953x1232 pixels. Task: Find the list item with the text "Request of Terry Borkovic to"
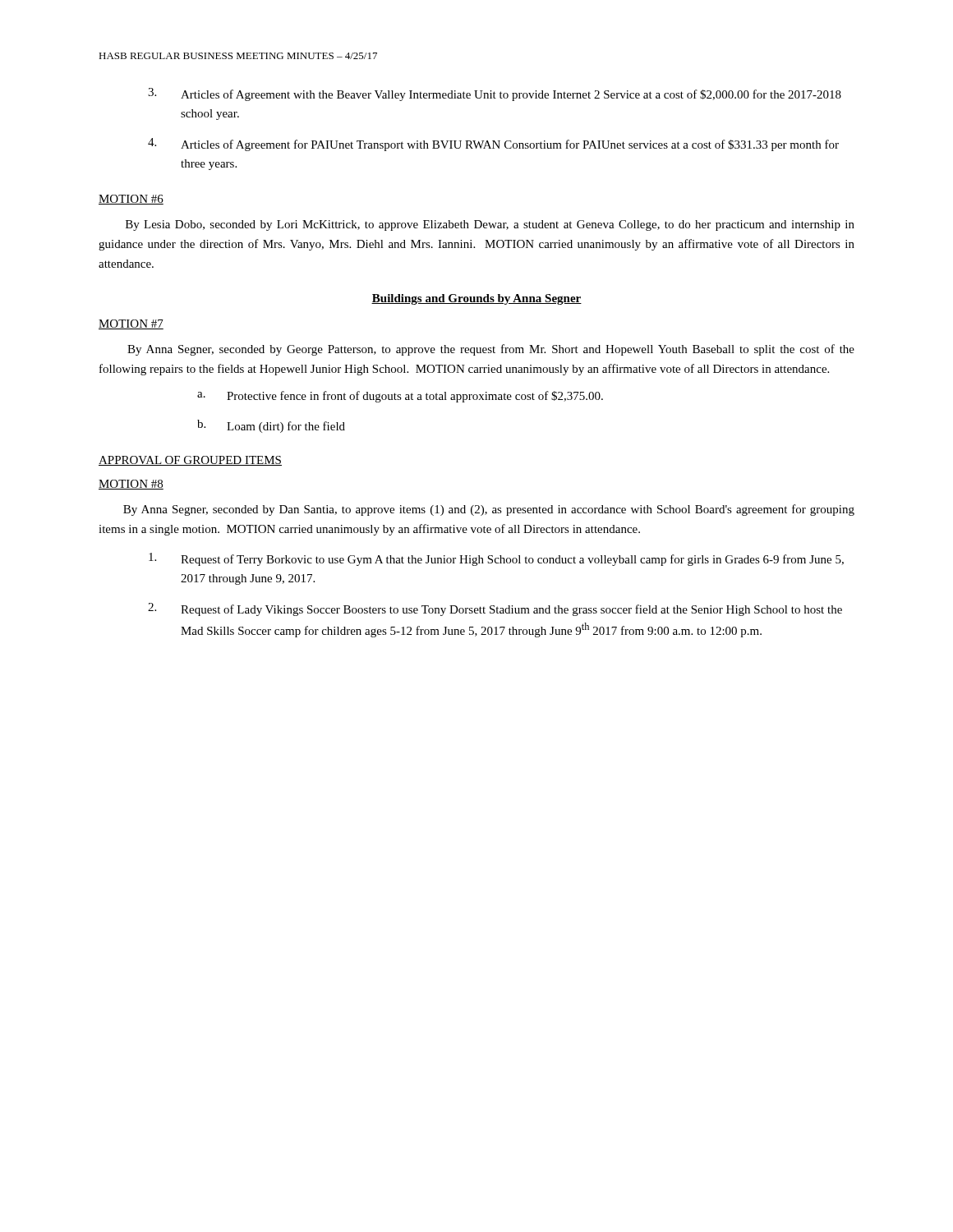501,569
